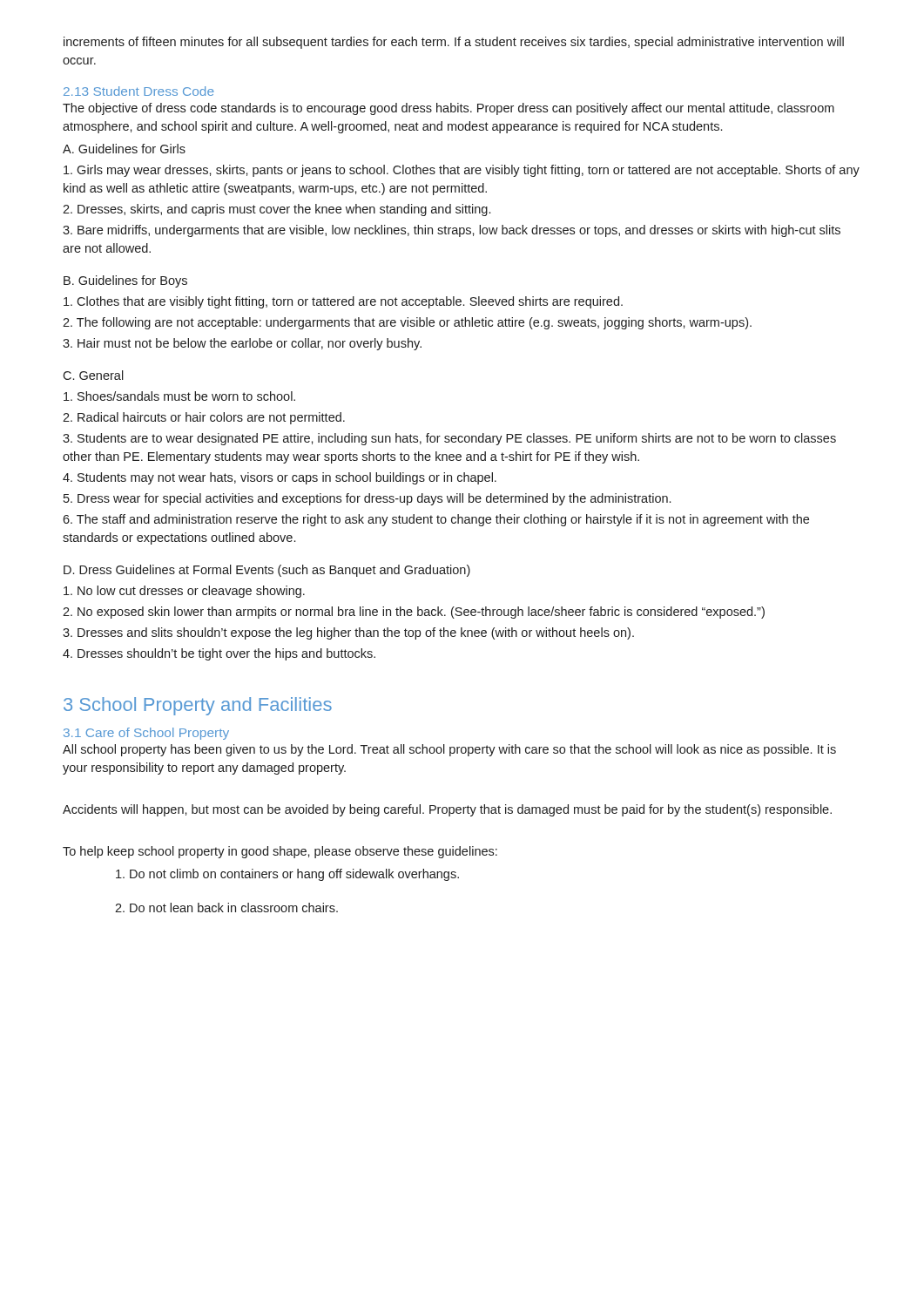Select the list item that reads "A. Guidelines for"
The width and height of the screenshot is (924, 1307).
pyautogui.click(x=124, y=149)
